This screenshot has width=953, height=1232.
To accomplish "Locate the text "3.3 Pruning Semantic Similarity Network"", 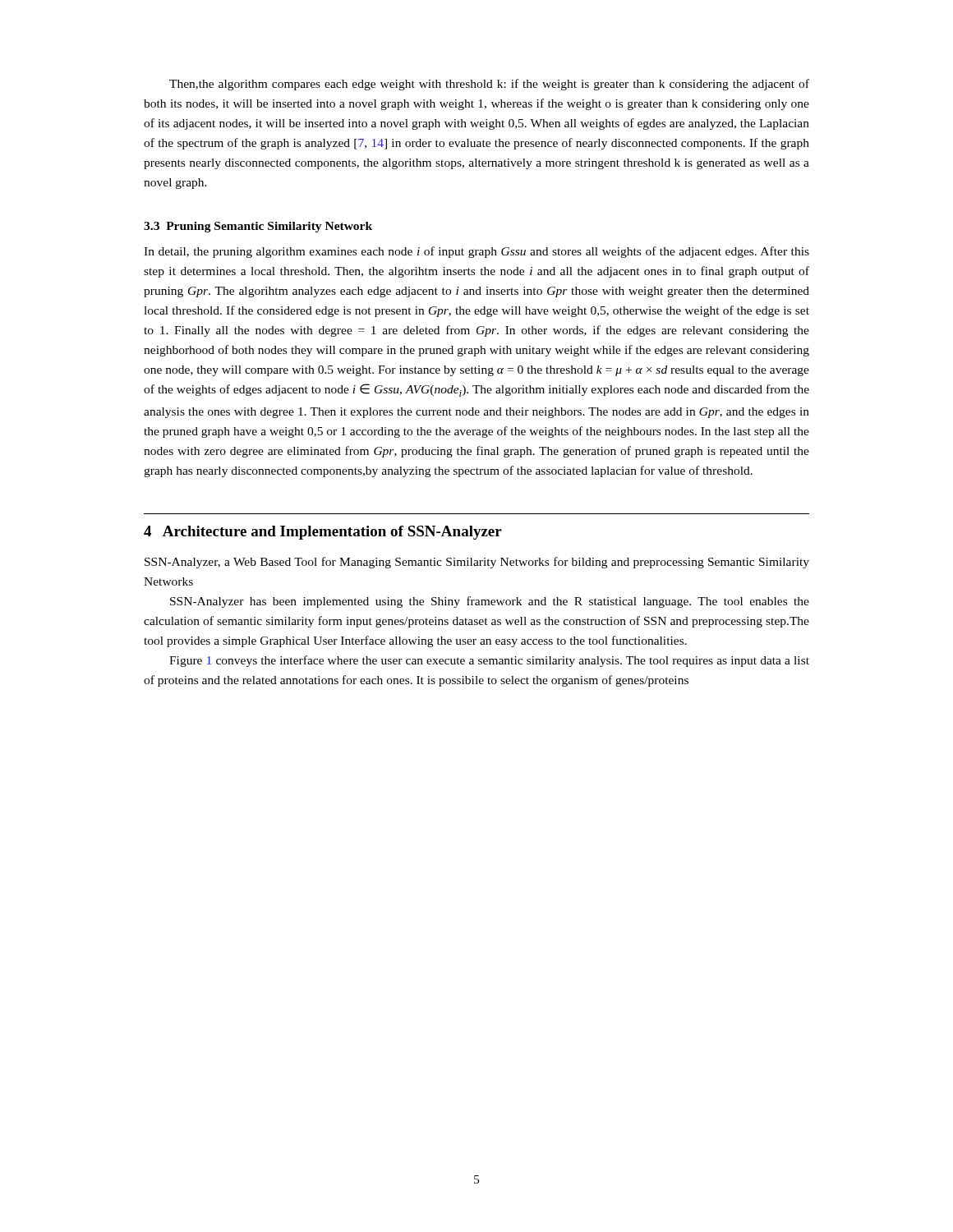I will pos(258,226).
